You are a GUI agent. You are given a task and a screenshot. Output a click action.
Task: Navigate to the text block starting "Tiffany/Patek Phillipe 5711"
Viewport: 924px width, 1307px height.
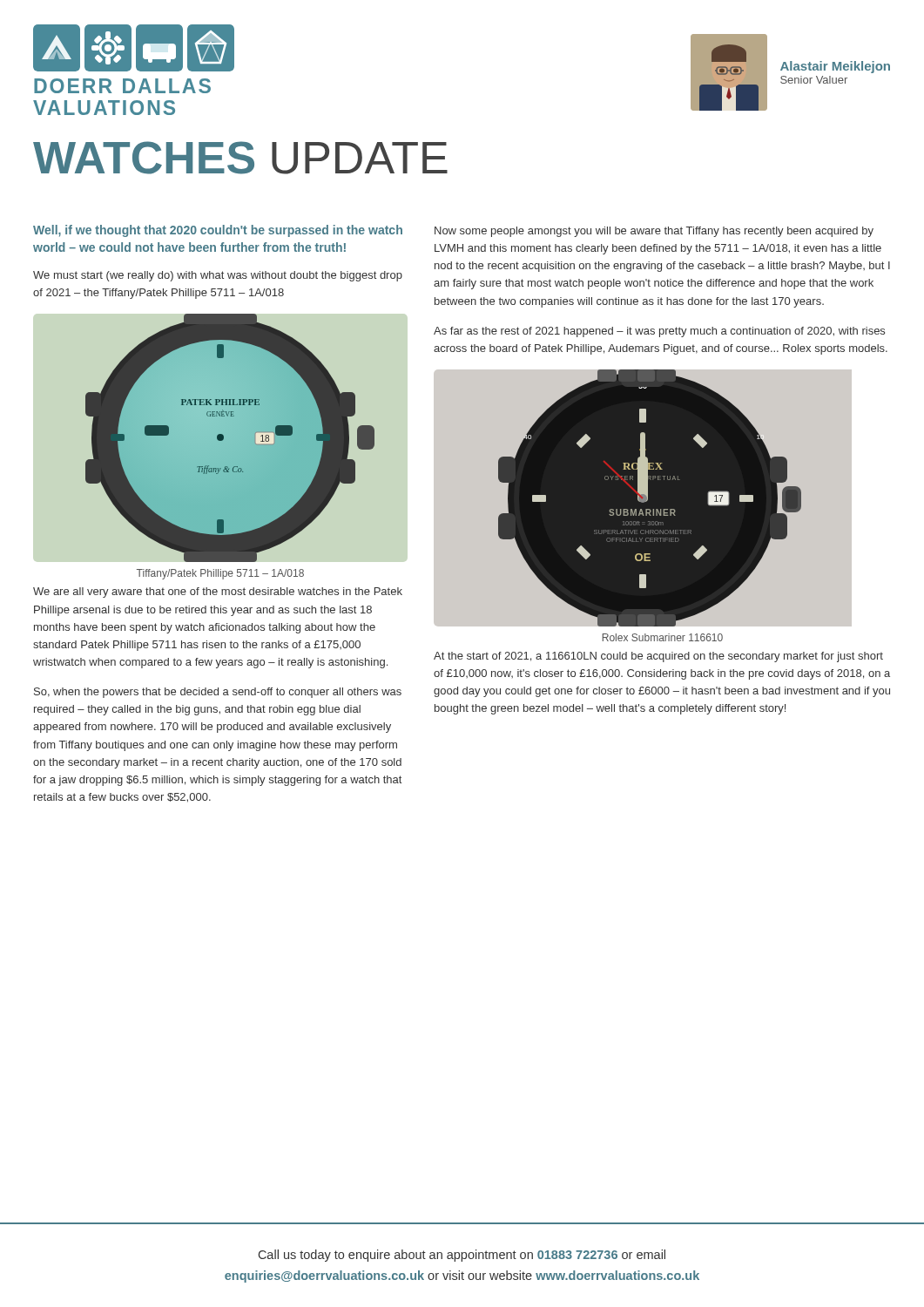pyautogui.click(x=220, y=574)
